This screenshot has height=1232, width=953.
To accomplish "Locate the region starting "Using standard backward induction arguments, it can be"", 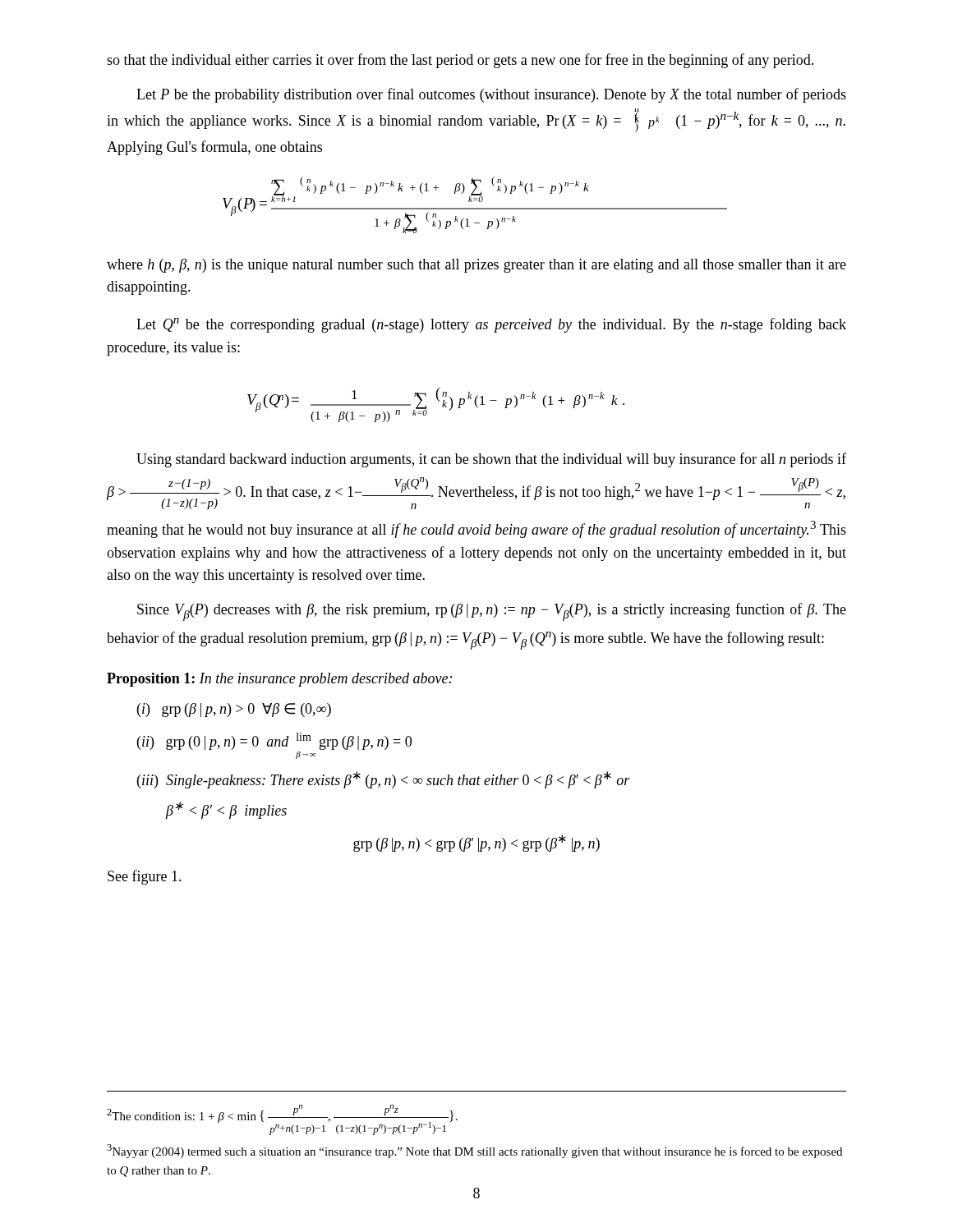I will point(476,518).
